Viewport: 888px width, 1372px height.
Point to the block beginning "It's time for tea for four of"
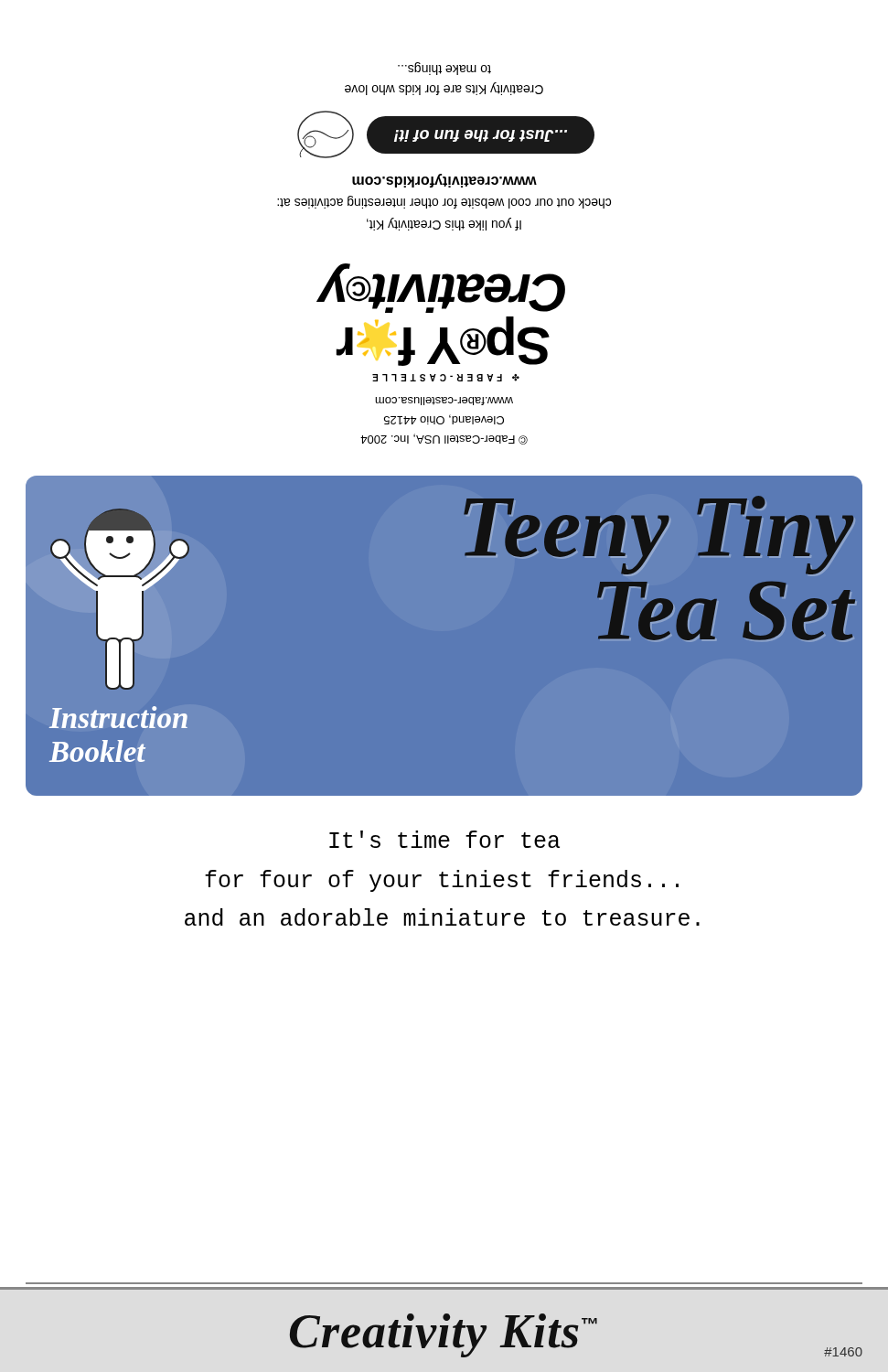click(444, 881)
